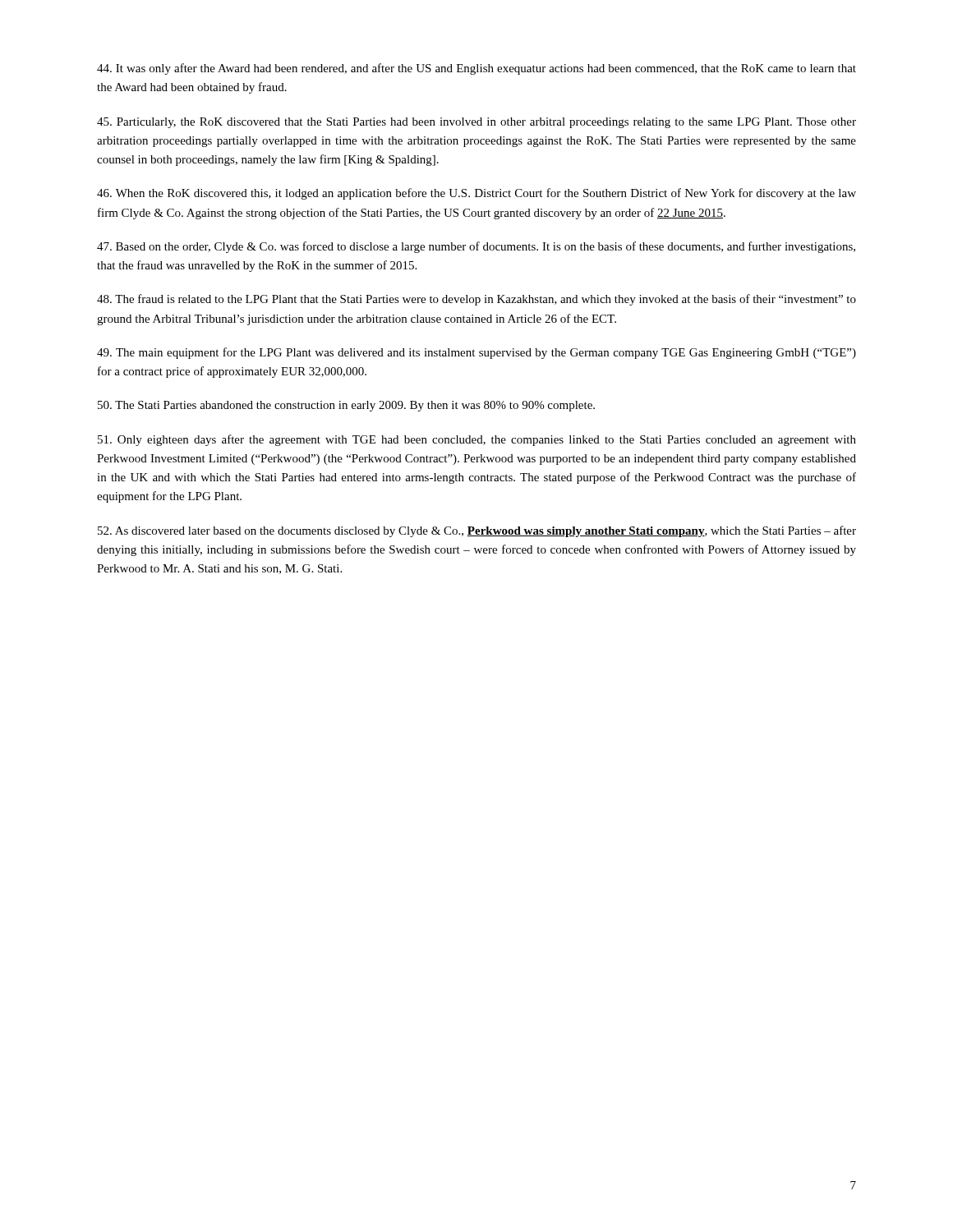Select the text block with the text "When the RoK"
The height and width of the screenshot is (1232, 953).
point(476,203)
